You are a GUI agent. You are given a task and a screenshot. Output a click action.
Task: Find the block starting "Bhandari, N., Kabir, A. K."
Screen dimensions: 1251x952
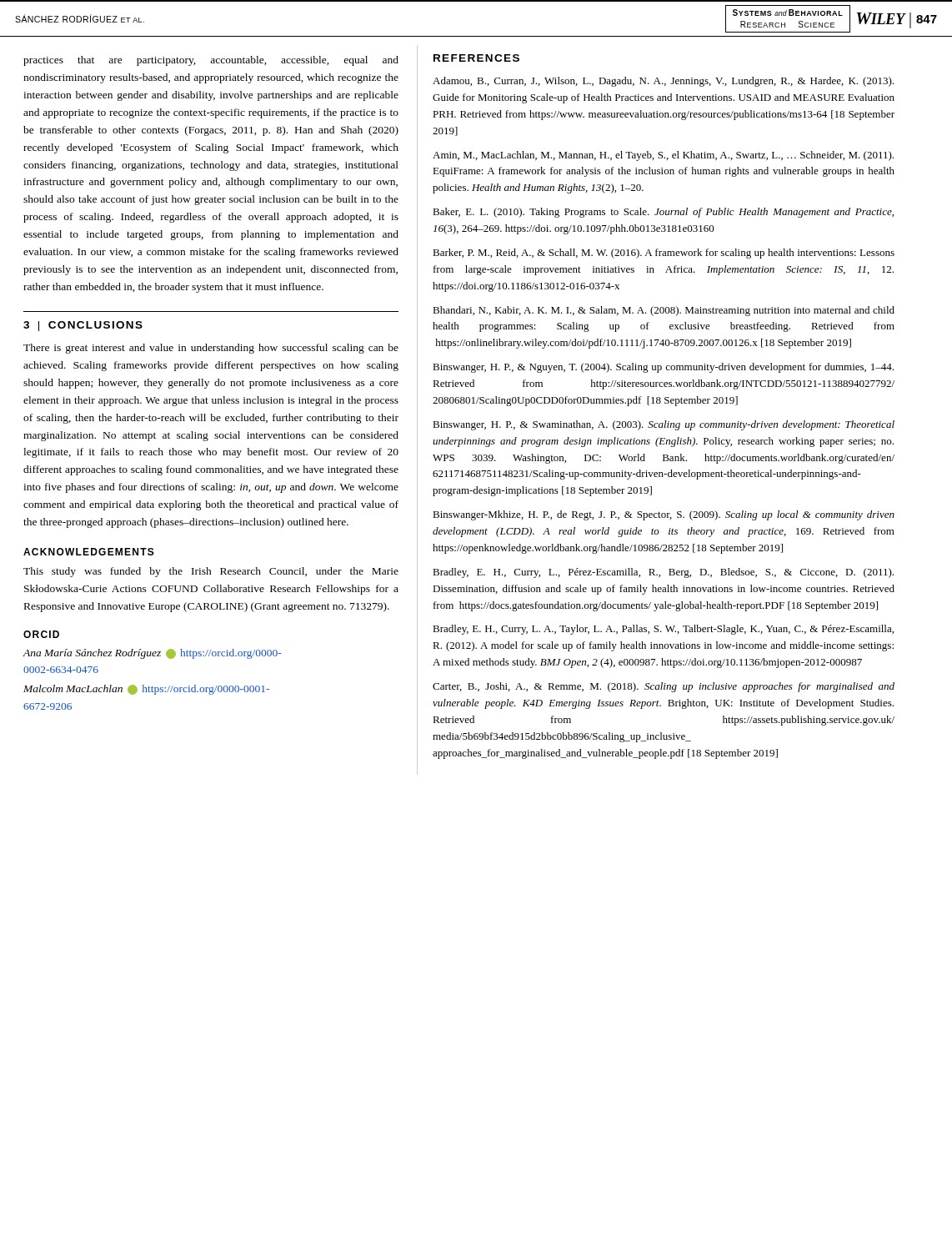(664, 326)
